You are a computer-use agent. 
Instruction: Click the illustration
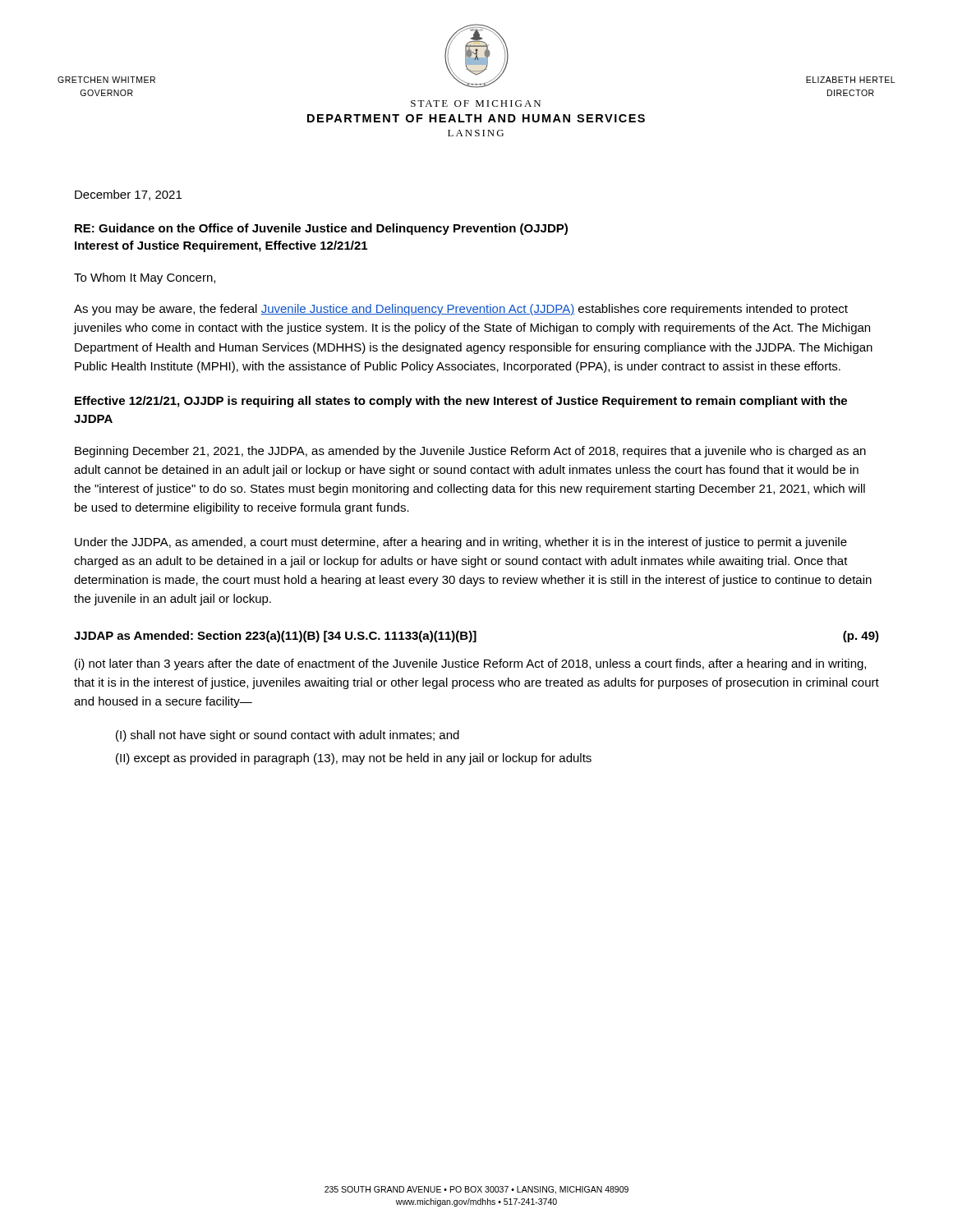tap(476, 57)
